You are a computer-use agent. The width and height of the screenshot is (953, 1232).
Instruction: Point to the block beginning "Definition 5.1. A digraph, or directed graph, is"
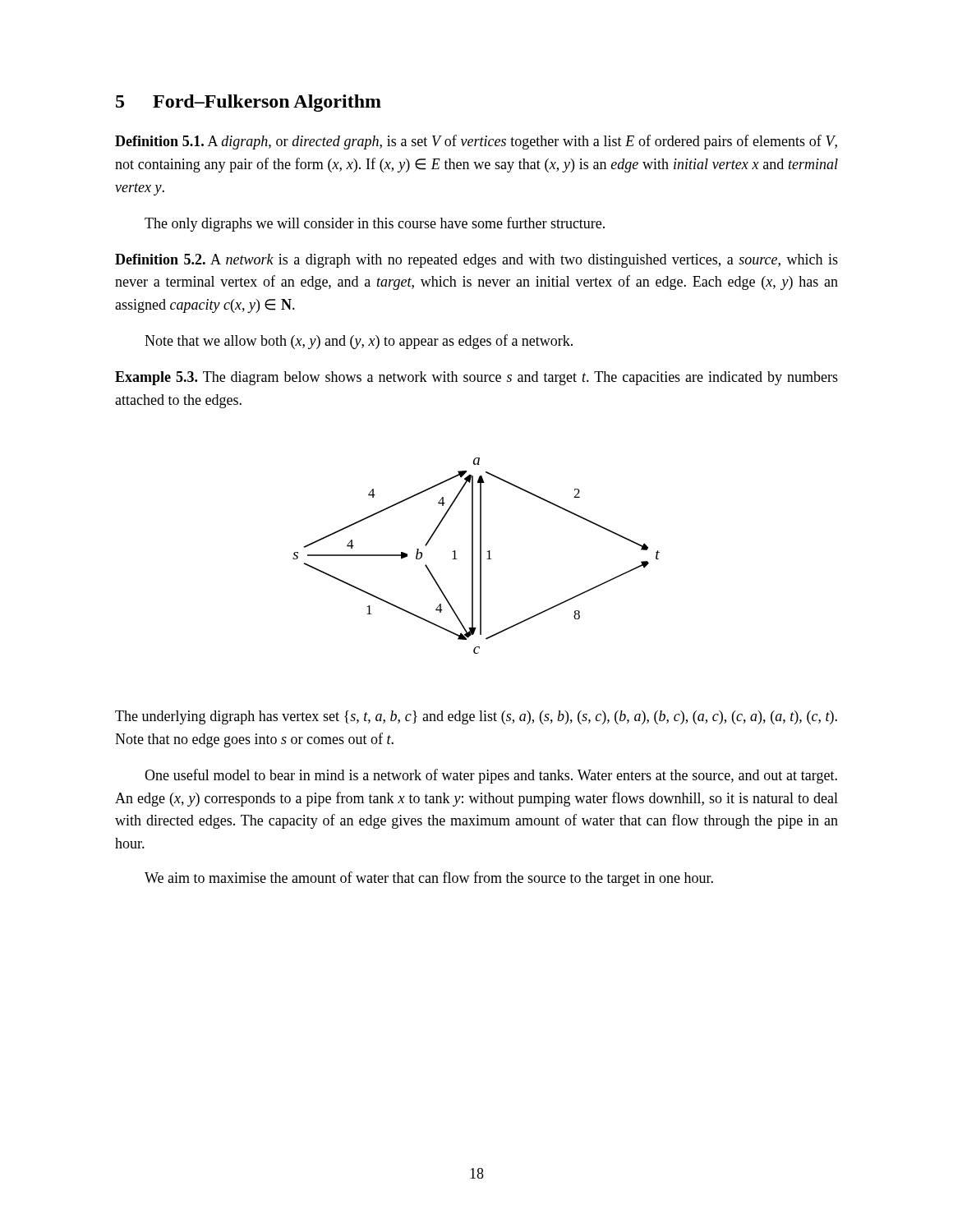pos(476,164)
